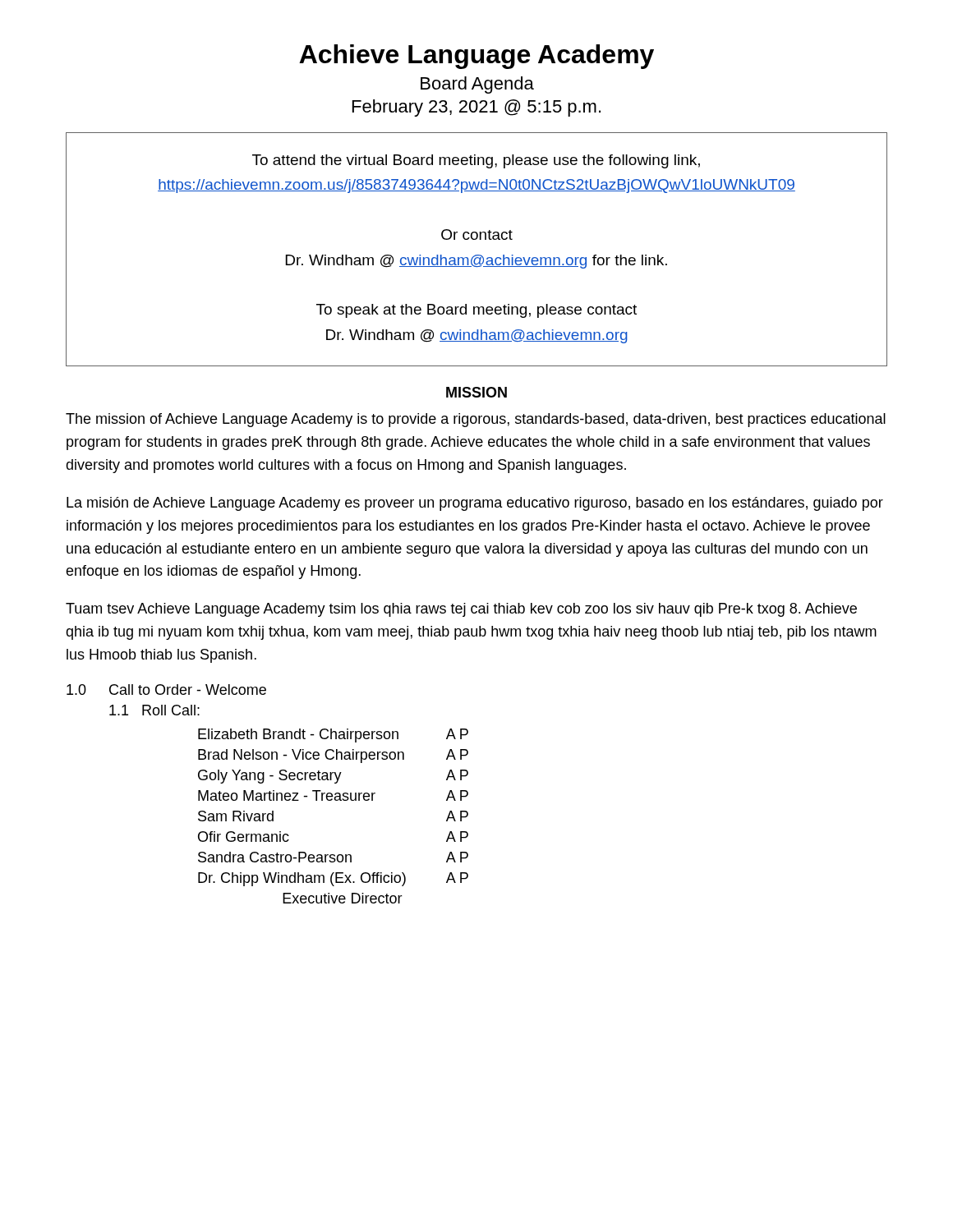Find "Sam Rivard A P" on this page
Viewport: 953px width, 1232px height.
[x=237, y=816]
